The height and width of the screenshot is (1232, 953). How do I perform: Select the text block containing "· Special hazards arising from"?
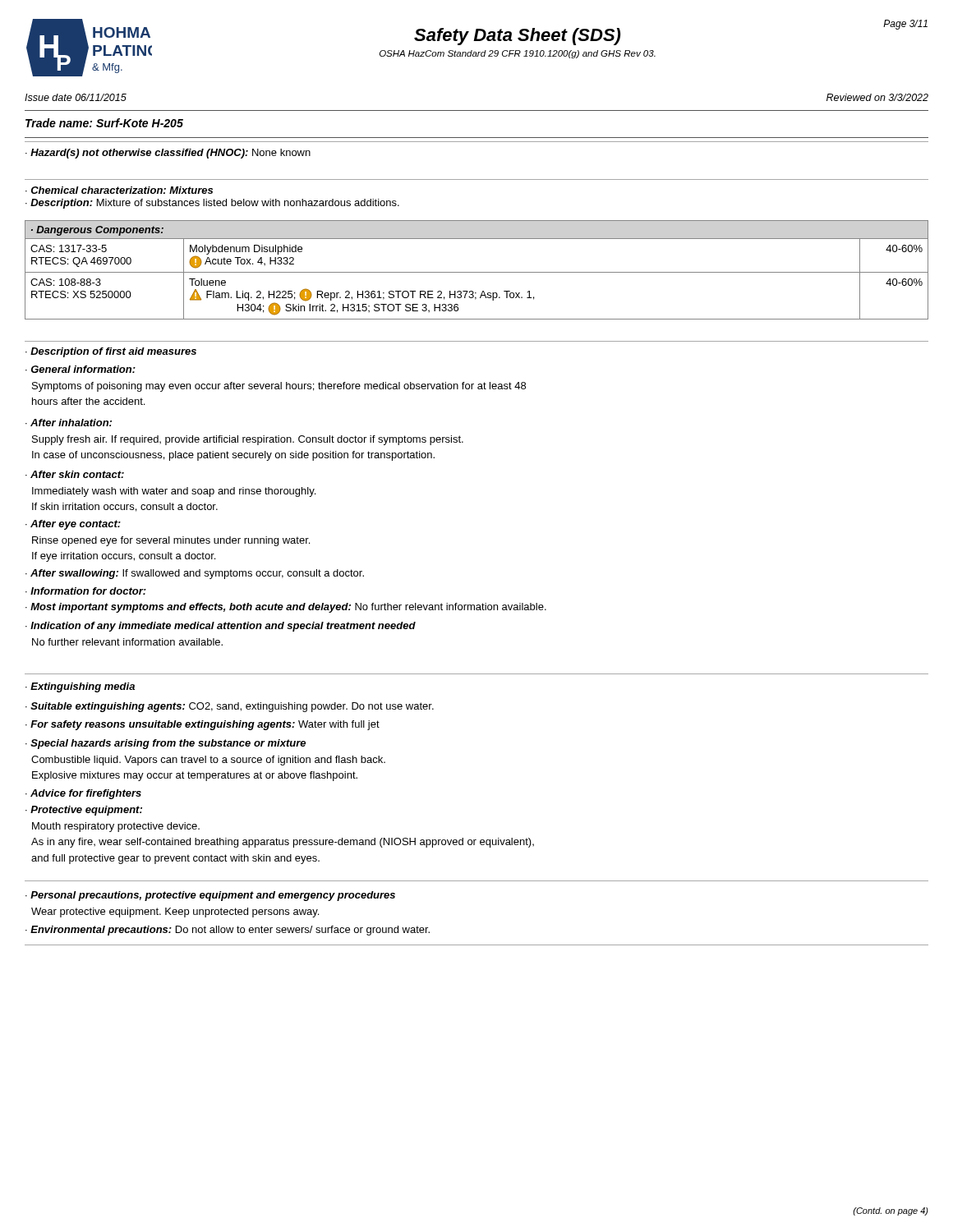(205, 759)
